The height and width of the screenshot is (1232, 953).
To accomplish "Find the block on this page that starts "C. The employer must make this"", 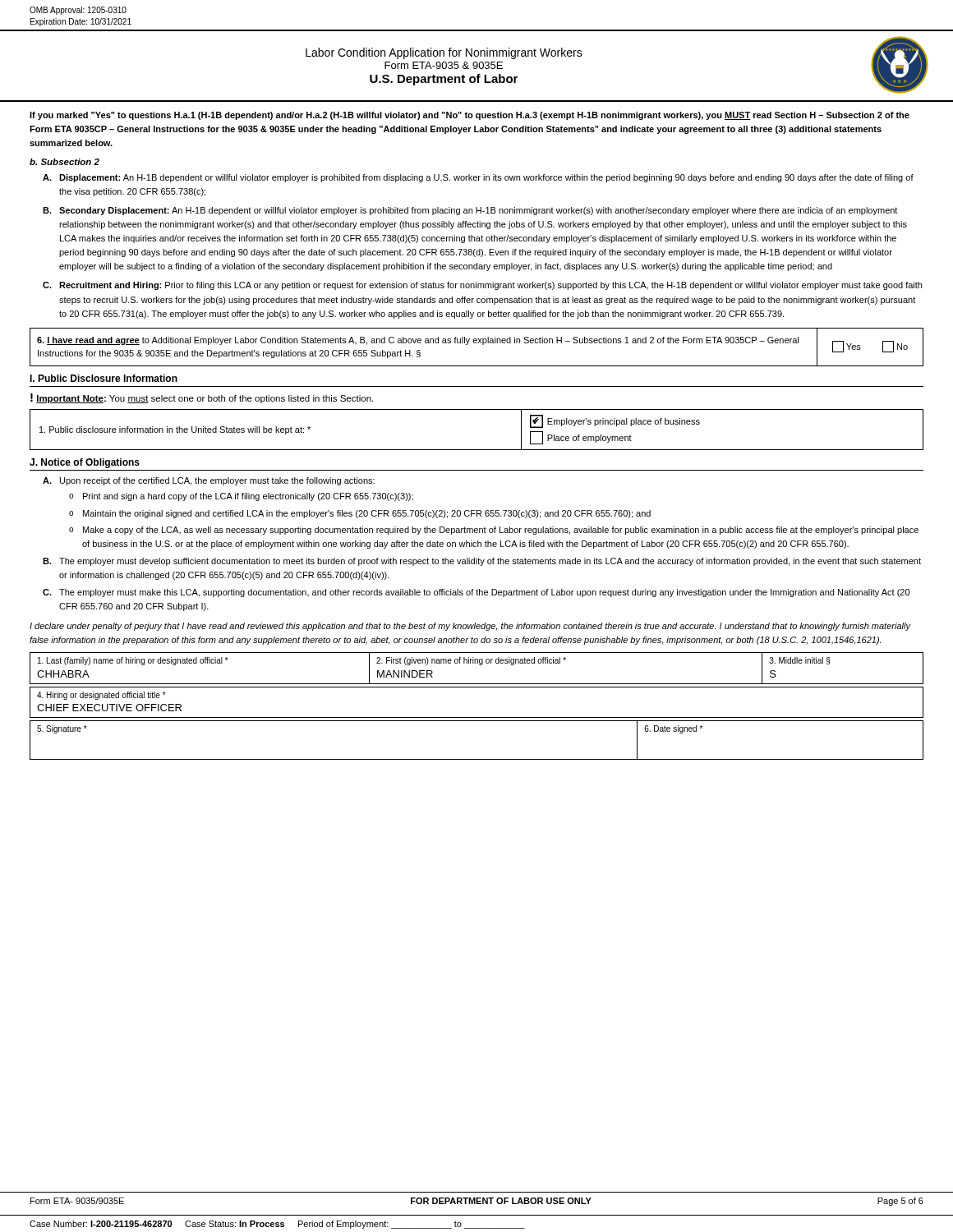I will click(x=483, y=599).
